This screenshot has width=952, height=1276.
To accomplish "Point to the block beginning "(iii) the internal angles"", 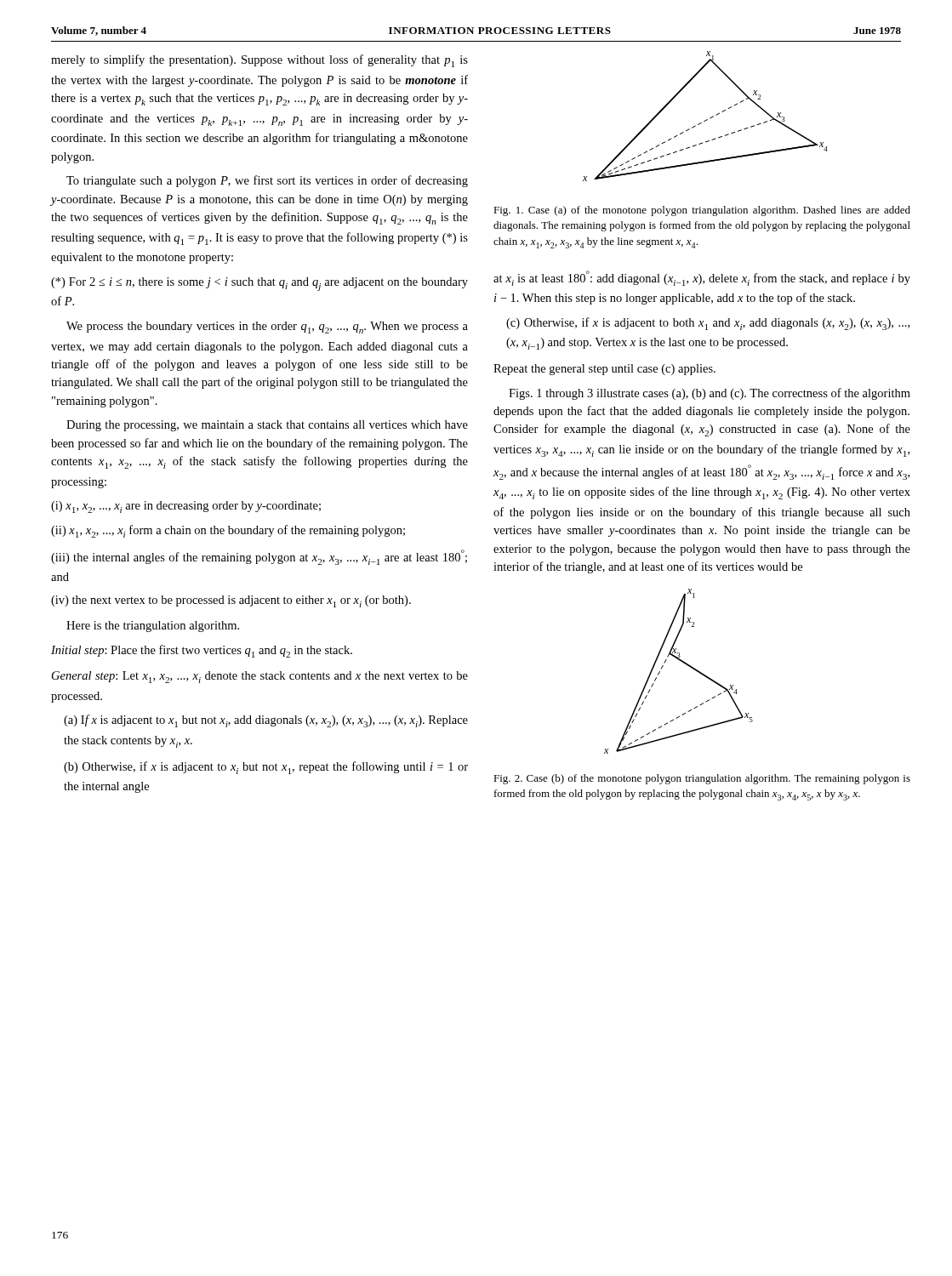I will [259, 566].
